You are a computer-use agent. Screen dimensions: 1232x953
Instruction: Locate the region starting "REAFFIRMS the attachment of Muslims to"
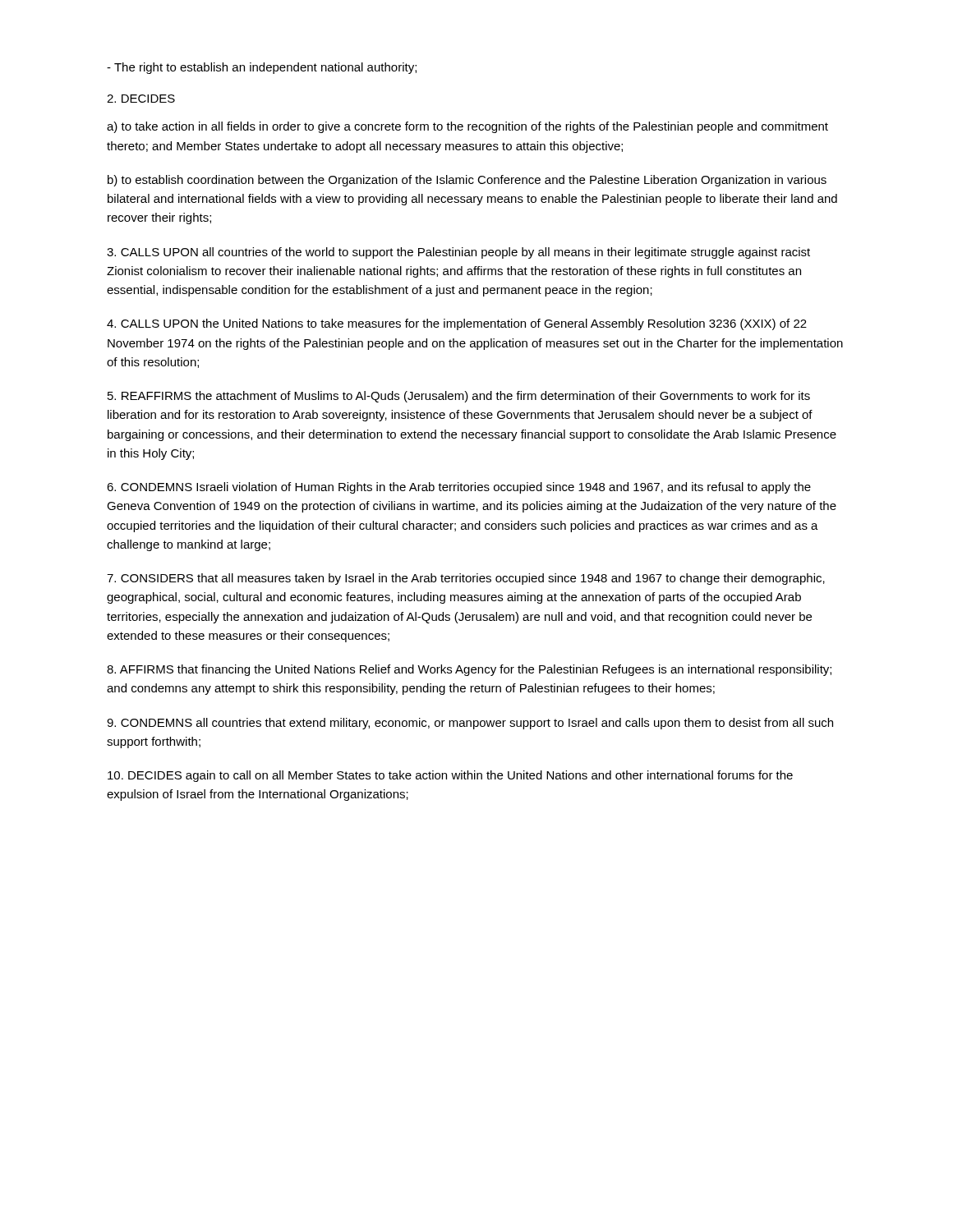(472, 424)
